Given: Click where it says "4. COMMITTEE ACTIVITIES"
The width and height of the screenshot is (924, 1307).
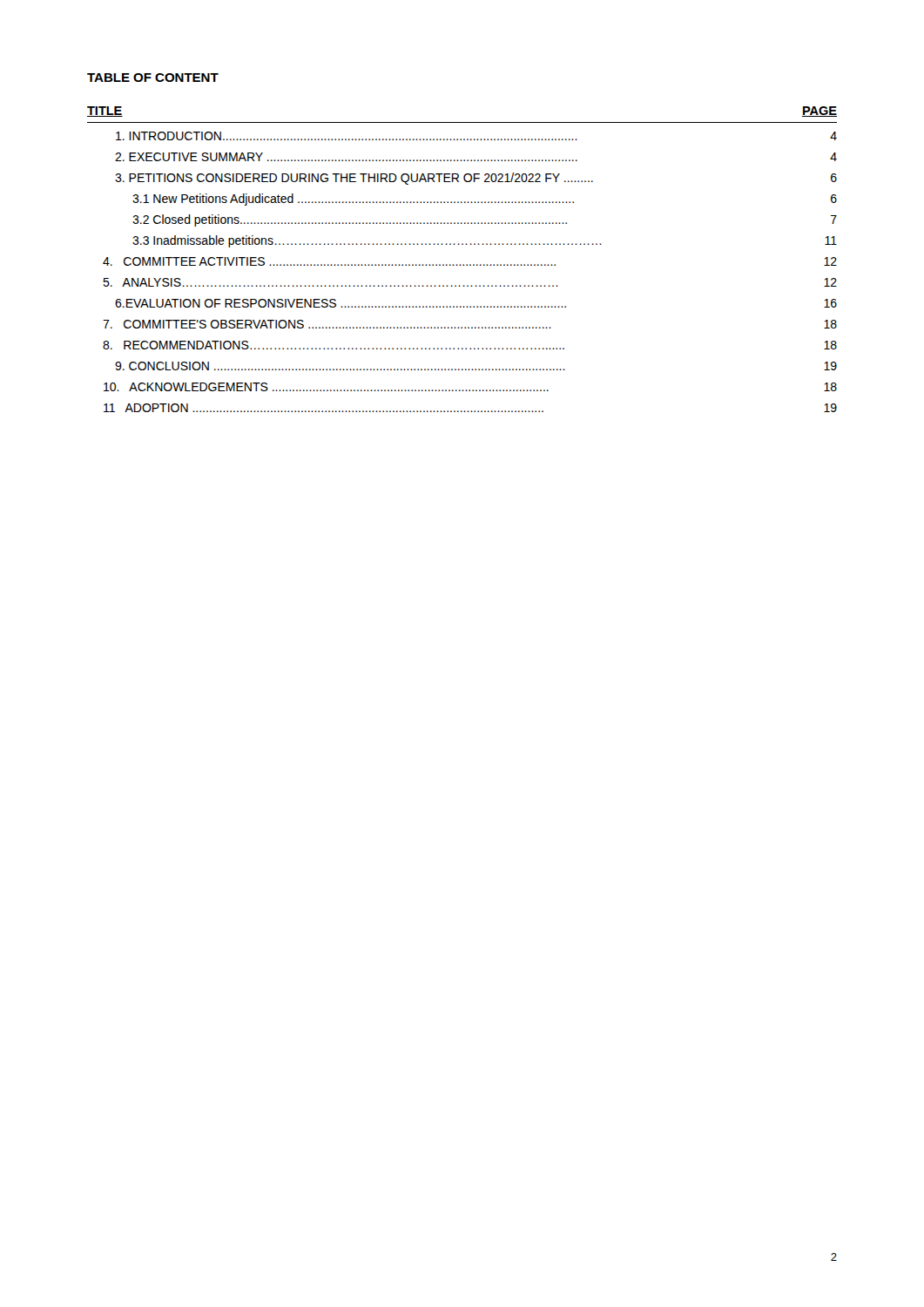Looking at the screenshot, I should point(462,261).
